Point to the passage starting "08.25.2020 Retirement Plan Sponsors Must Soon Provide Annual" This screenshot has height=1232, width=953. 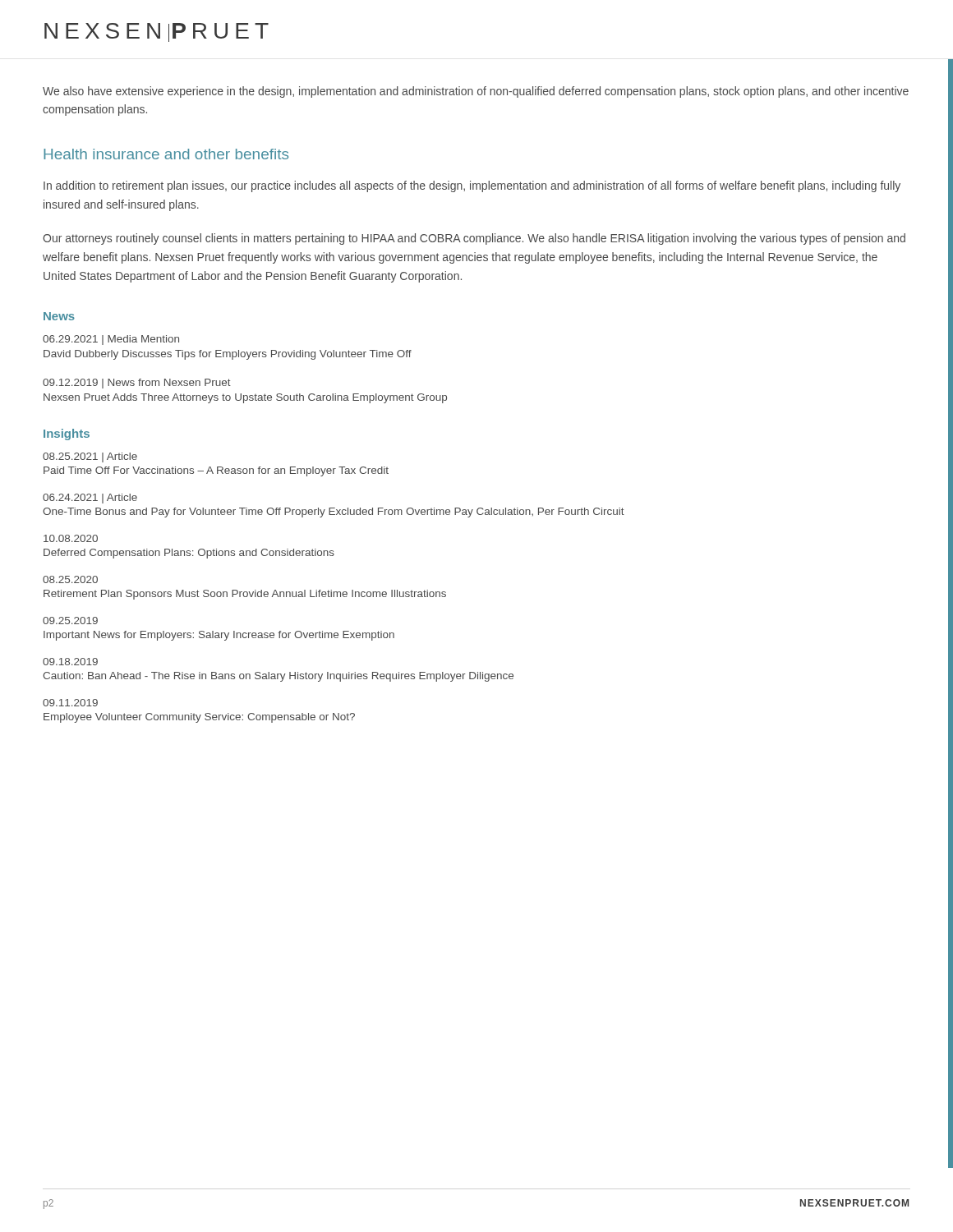pyautogui.click(x=70, y=579)
